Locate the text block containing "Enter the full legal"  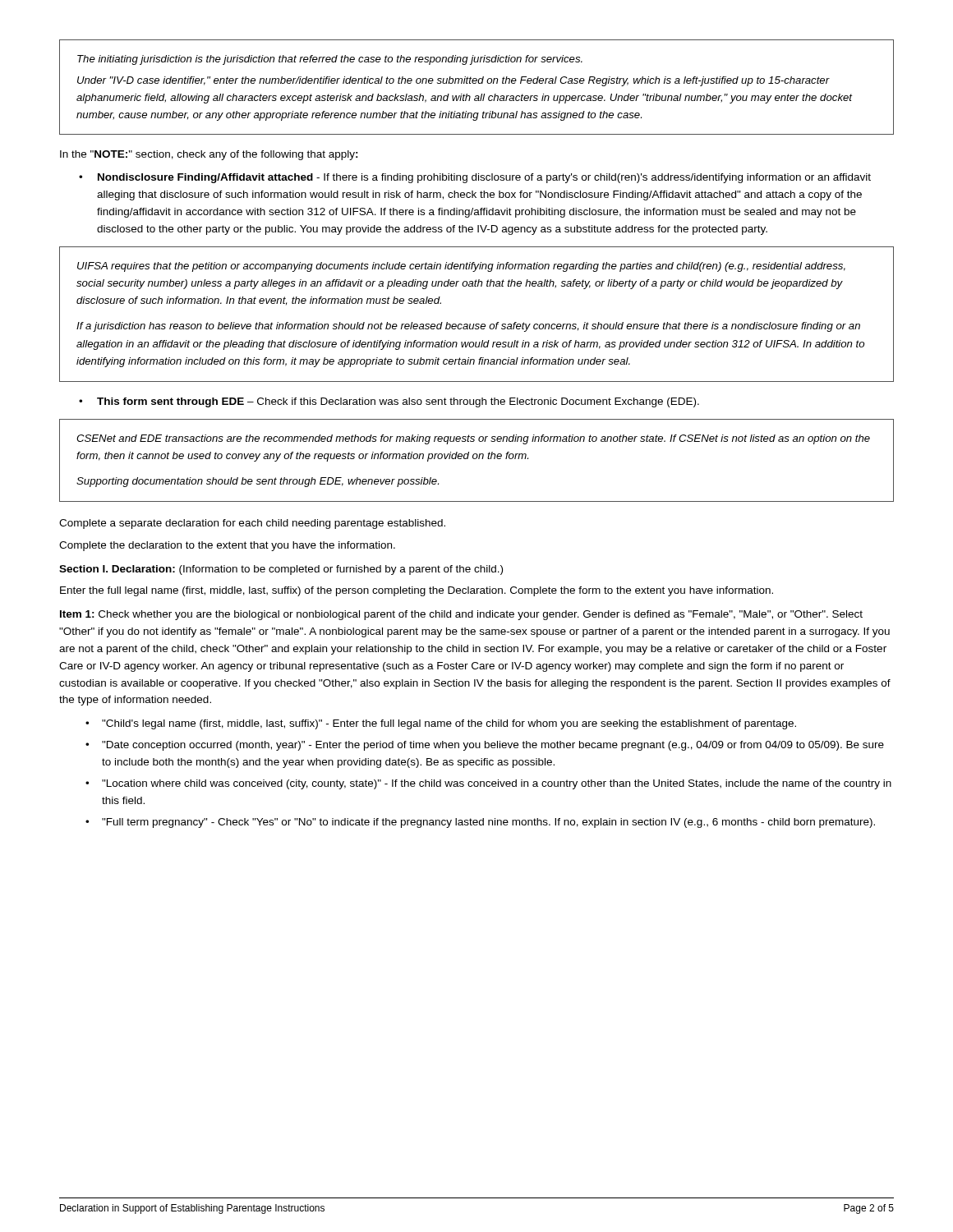417,590
